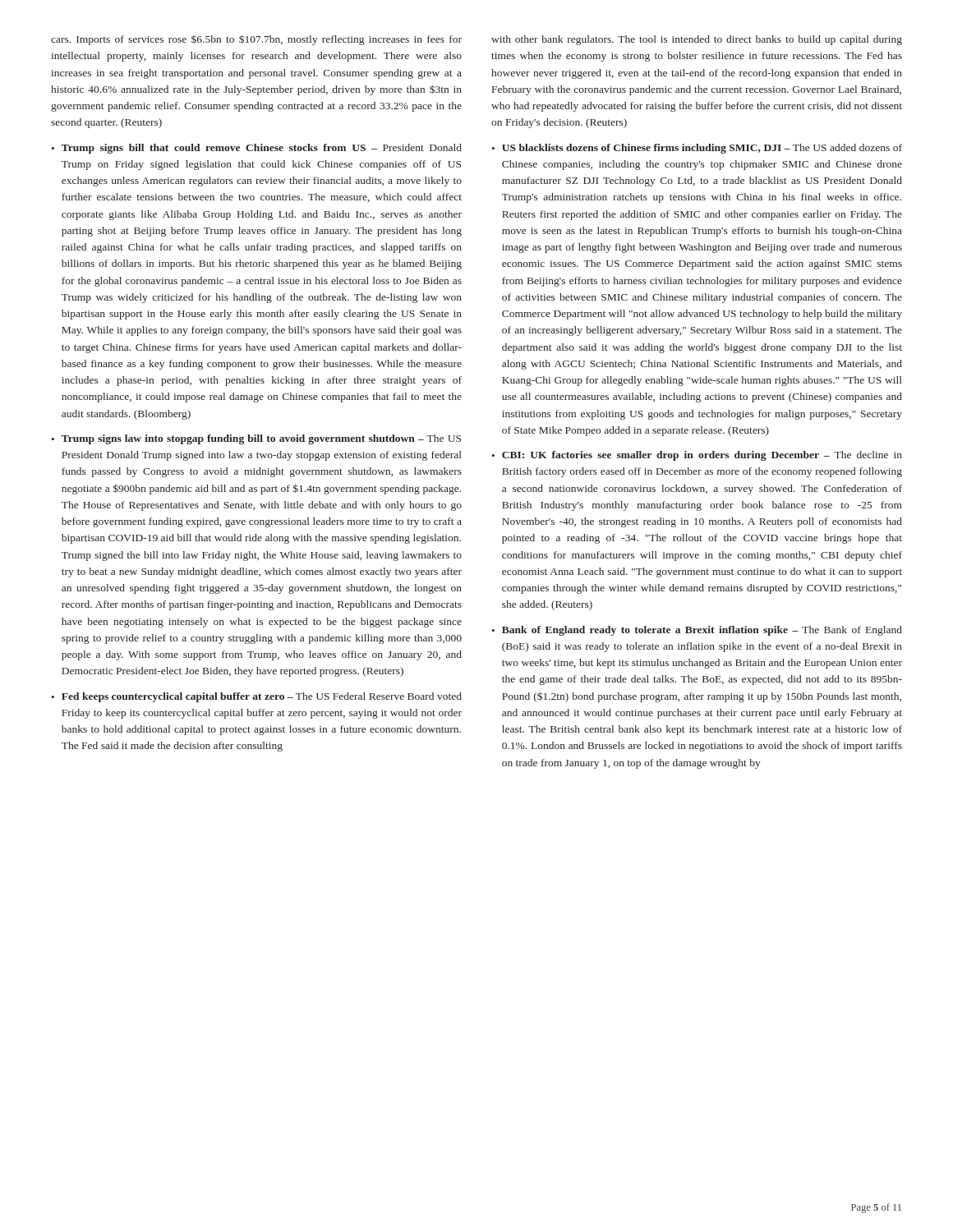Navigate to the block starting "• CBI: UK factories see smaller drop"

coord(697,530)
